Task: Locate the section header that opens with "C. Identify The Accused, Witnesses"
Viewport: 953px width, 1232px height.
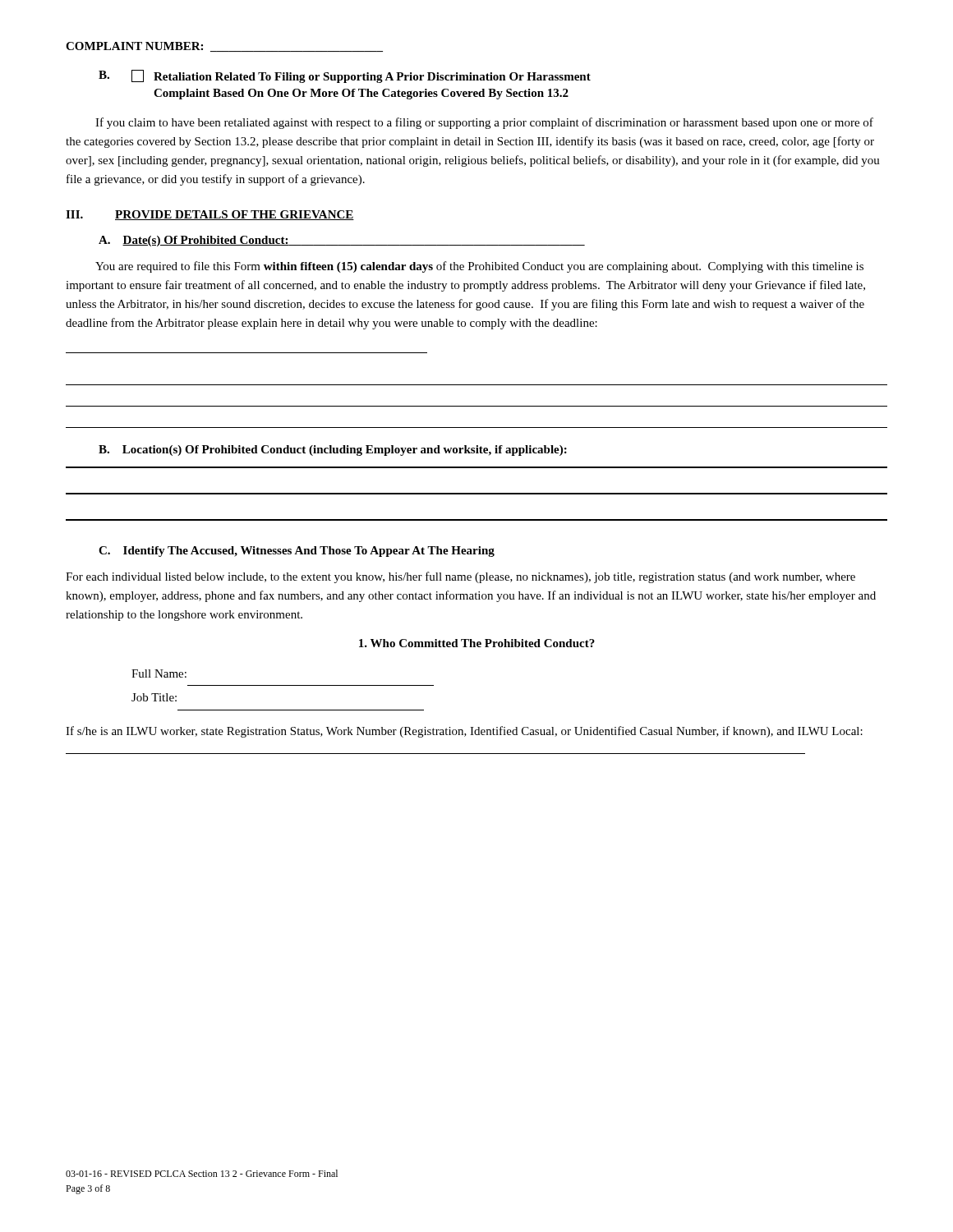Action: (x=296, y=550)
